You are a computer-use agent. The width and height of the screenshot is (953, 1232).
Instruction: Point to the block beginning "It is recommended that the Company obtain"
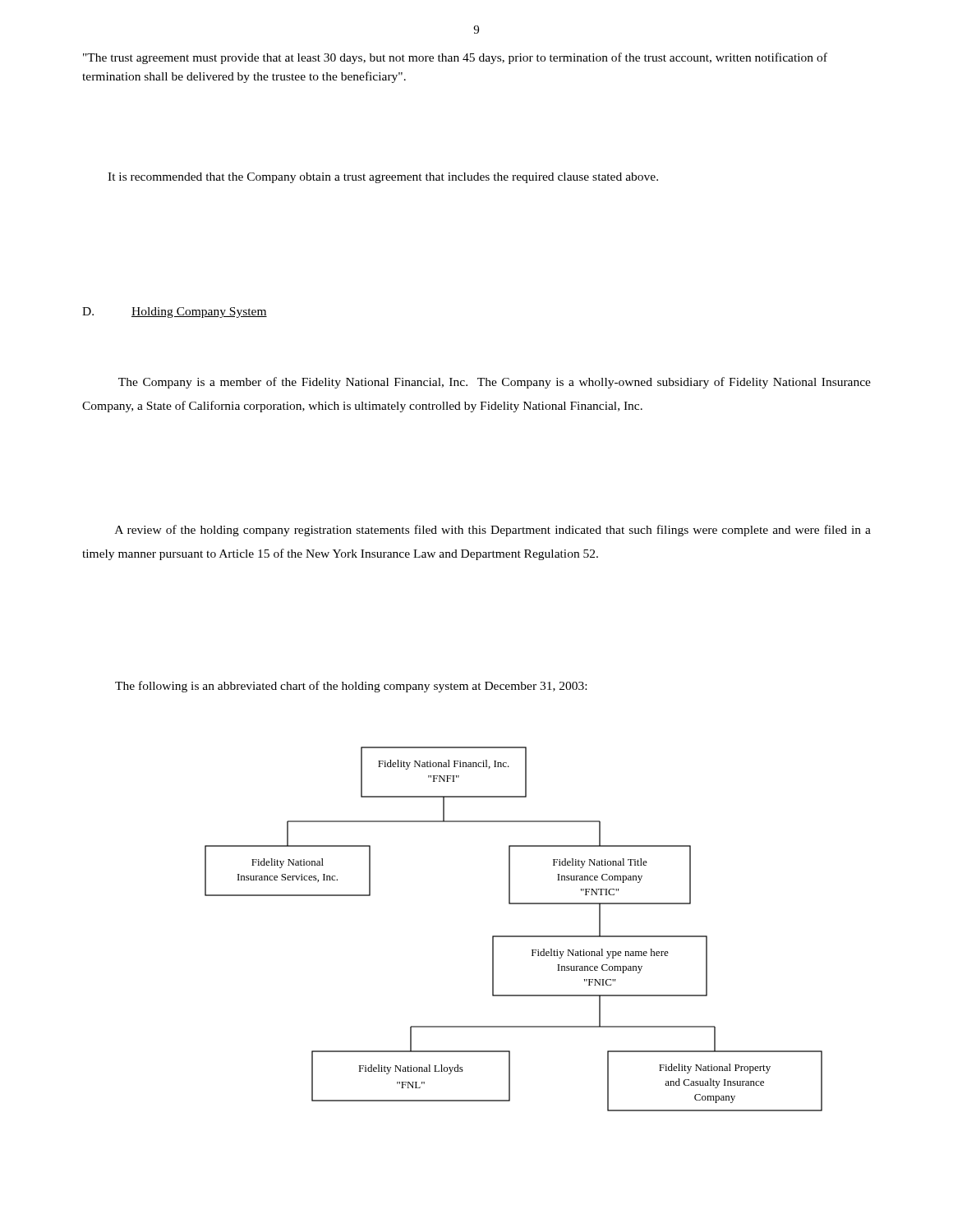(x=371, y=176)
